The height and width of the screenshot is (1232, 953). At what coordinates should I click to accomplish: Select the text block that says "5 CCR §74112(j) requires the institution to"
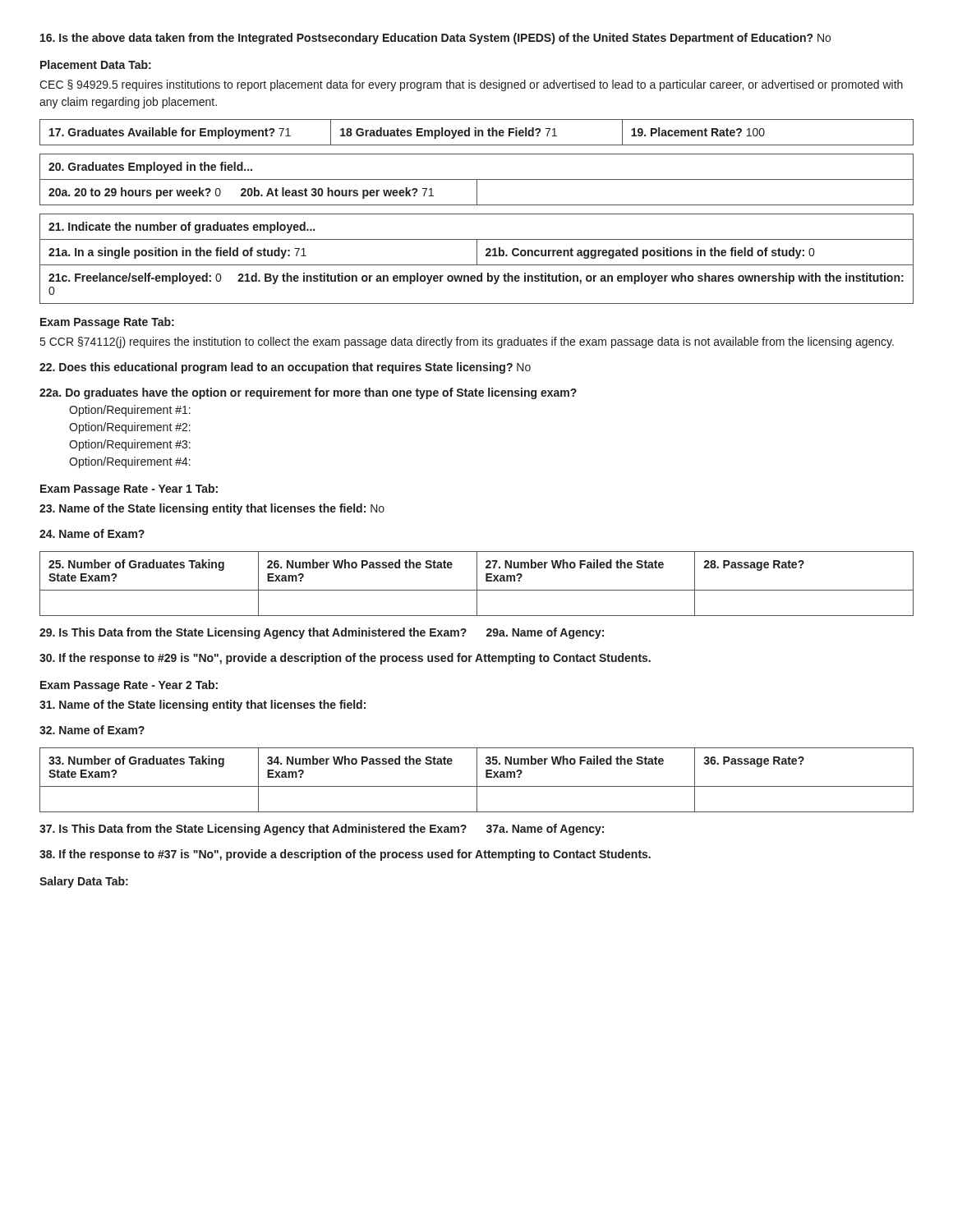467,342
